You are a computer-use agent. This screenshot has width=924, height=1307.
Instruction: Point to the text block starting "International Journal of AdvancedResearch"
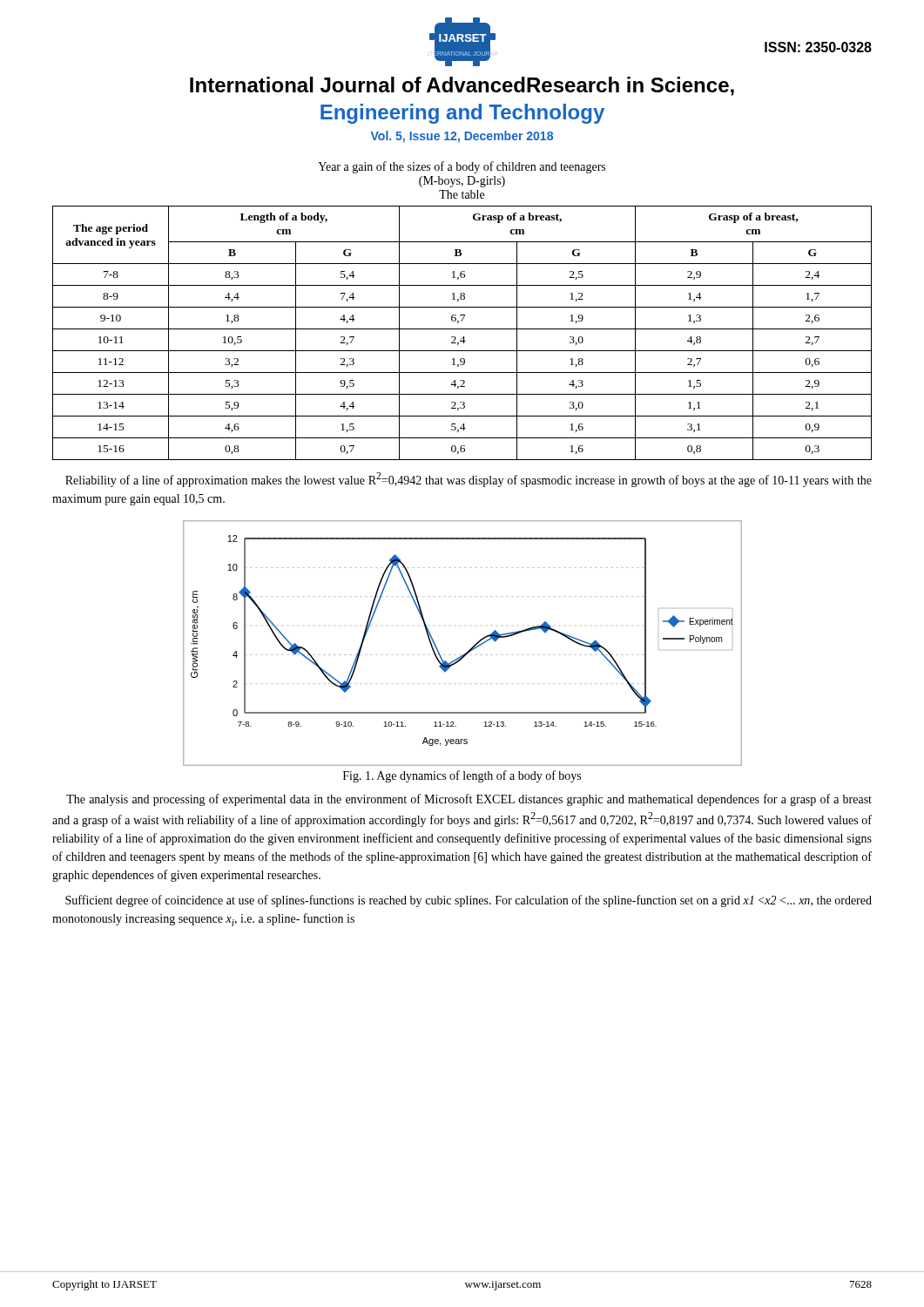point(462,99)
